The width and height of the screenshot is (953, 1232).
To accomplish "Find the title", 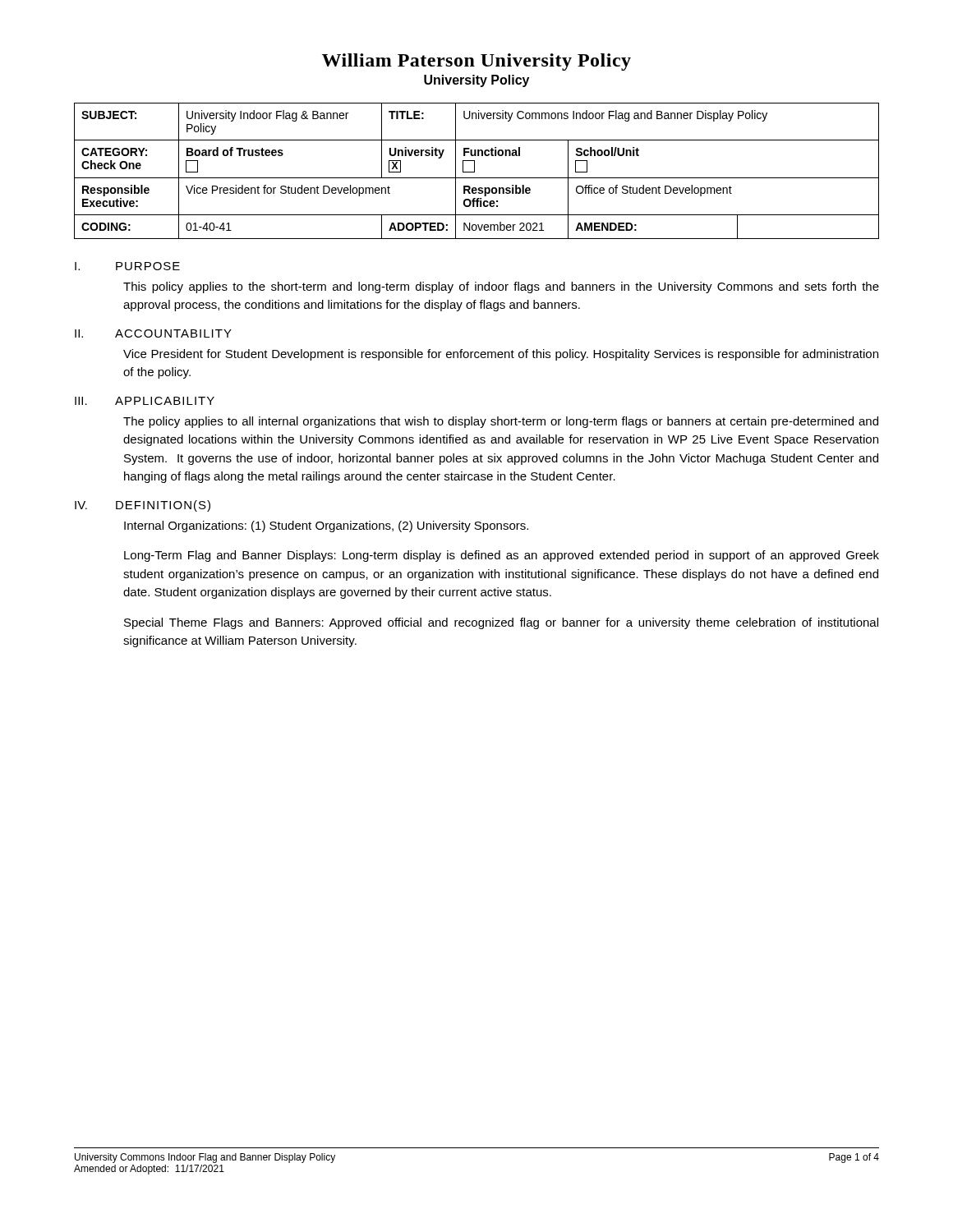I will [476, 69].
